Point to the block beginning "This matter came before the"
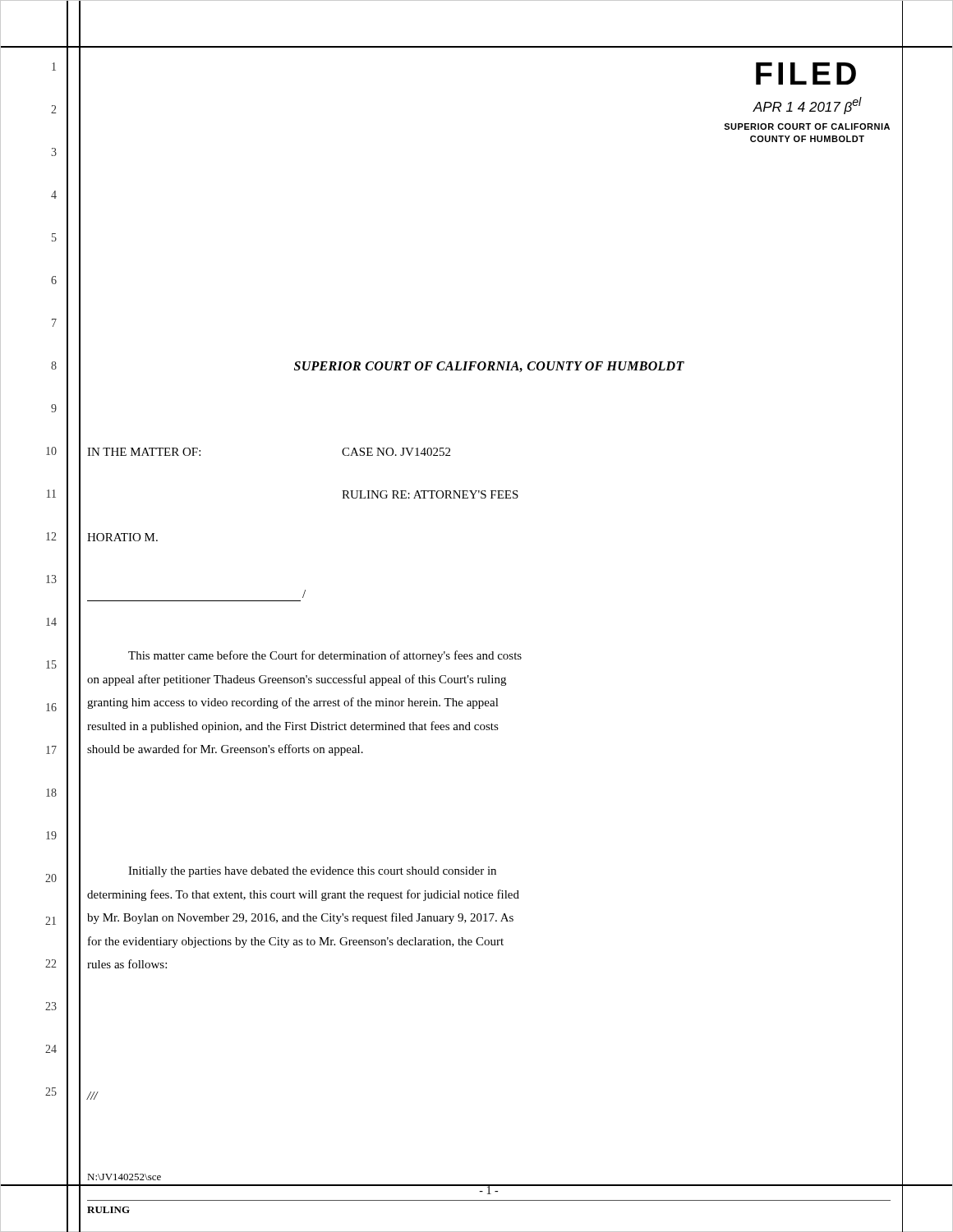953x1232 pixels. (x=489, y=702)
